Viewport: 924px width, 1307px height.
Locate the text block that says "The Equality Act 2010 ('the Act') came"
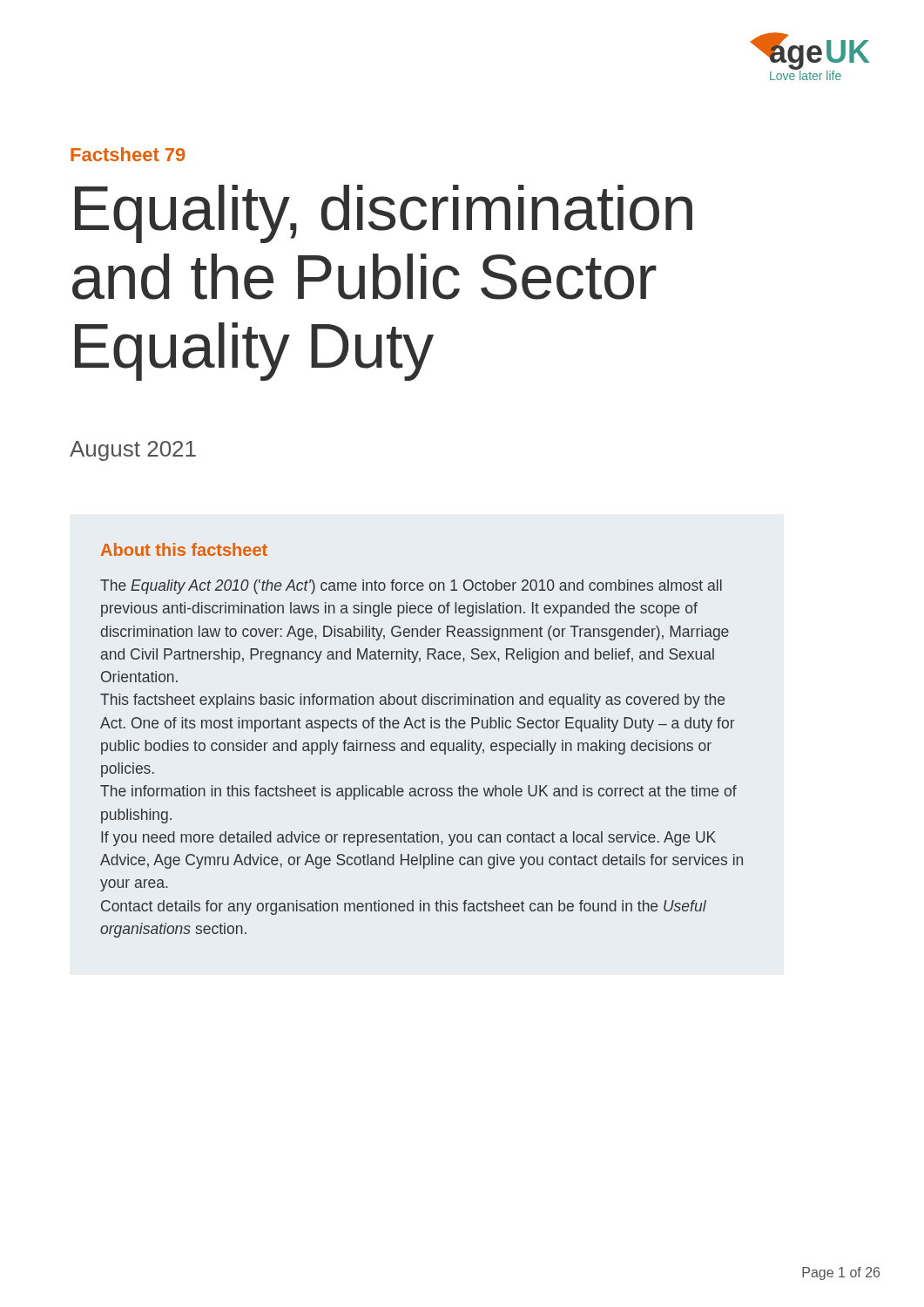coord(427,631)
